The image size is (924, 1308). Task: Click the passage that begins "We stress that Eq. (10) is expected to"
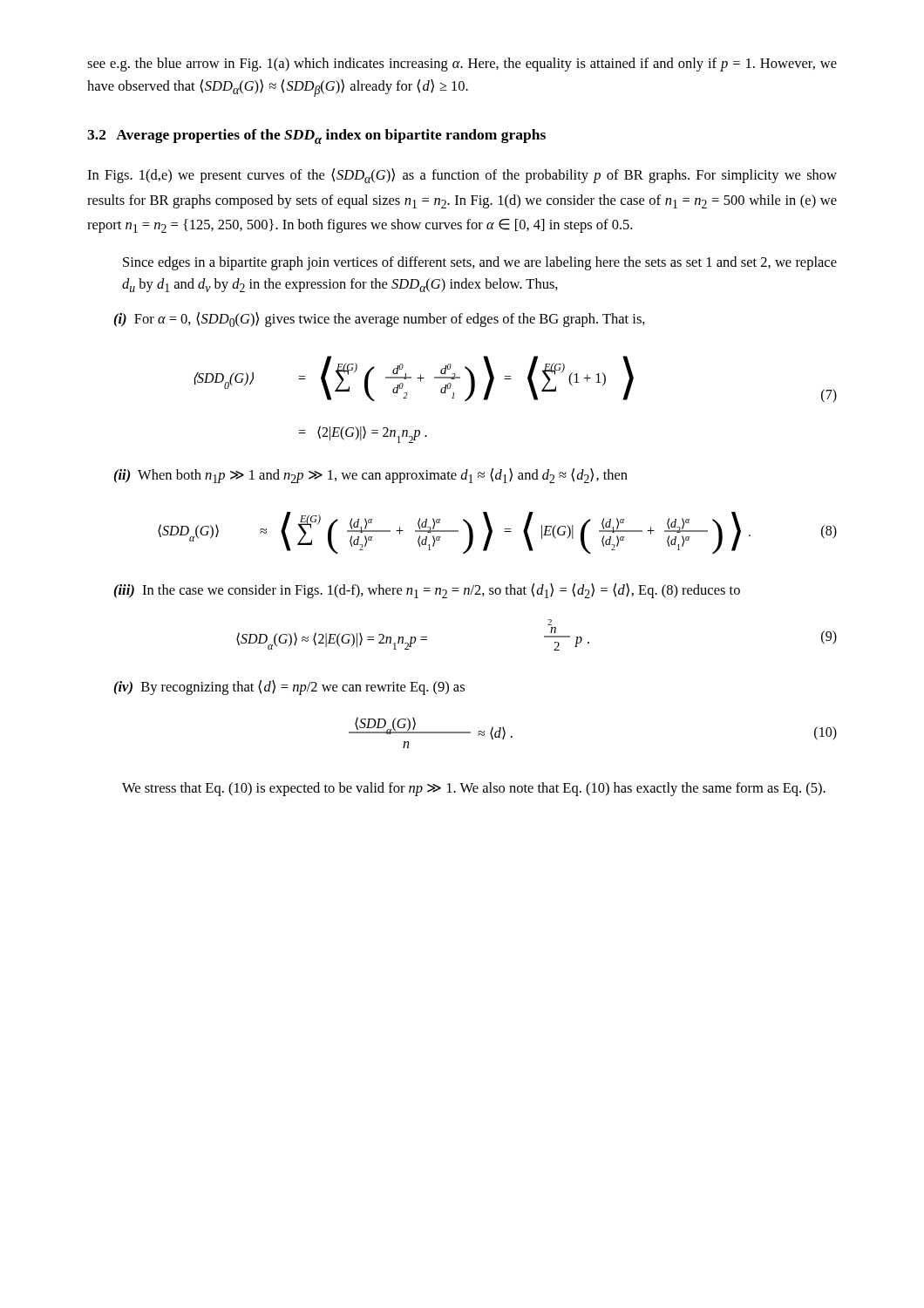tap(479, 788)
